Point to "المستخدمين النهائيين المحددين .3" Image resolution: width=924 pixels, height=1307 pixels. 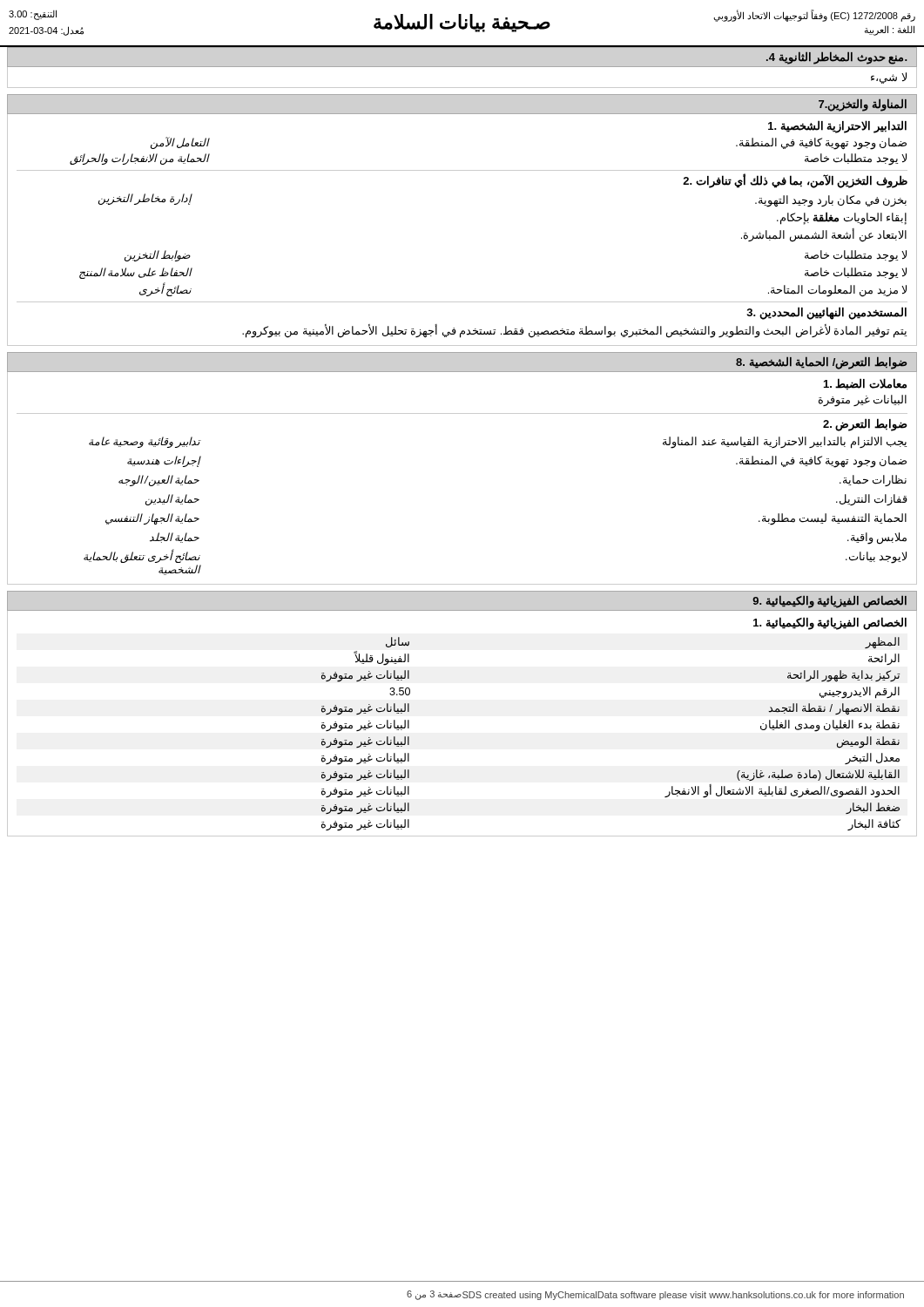click(x=827, y=312)
